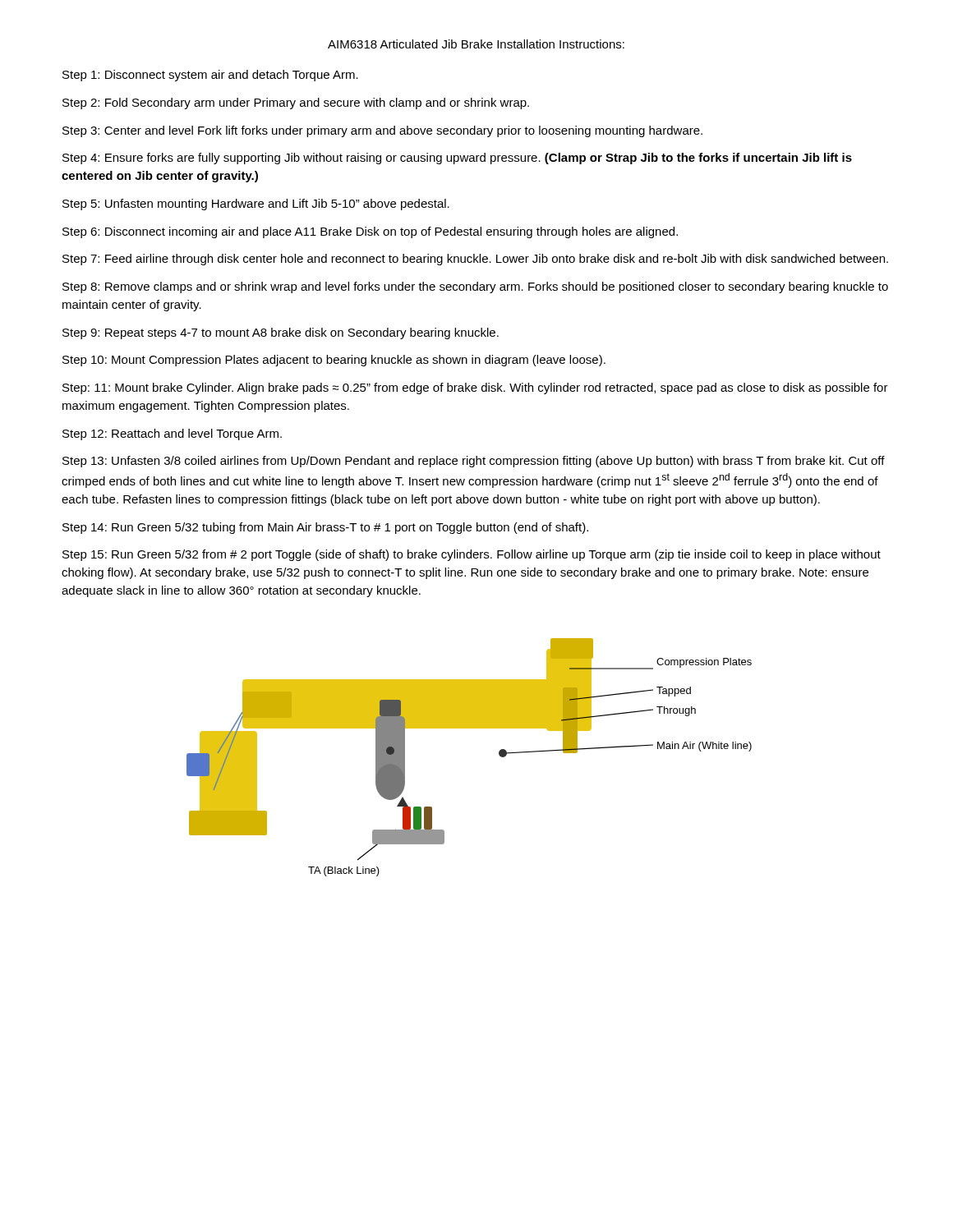Screen dimensions: 1232x953
Task: Click the passage that begins "Step 12: Reattach and level Torque"
Action: coord(172,433)
